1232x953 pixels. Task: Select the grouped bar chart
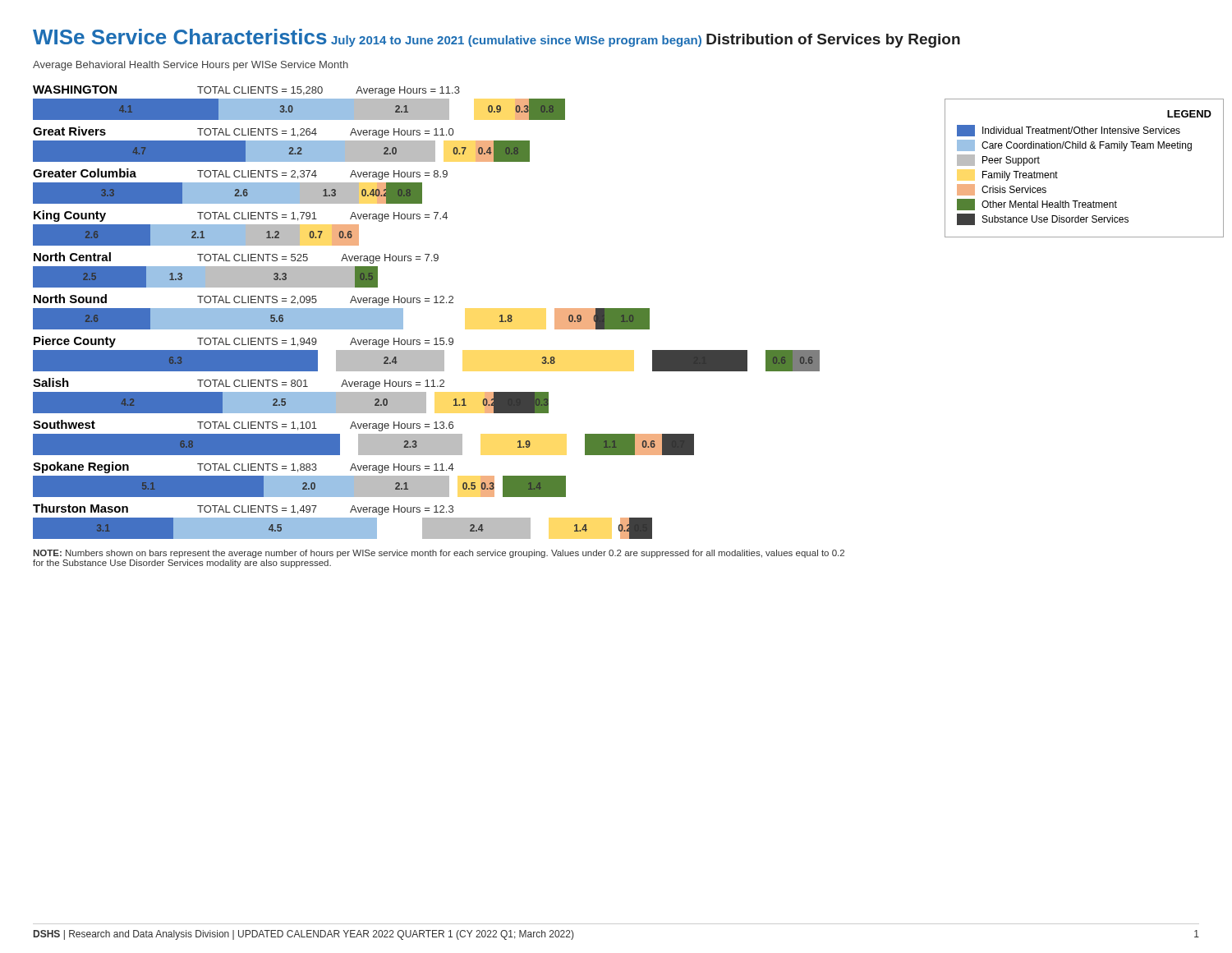coord(485,311)
